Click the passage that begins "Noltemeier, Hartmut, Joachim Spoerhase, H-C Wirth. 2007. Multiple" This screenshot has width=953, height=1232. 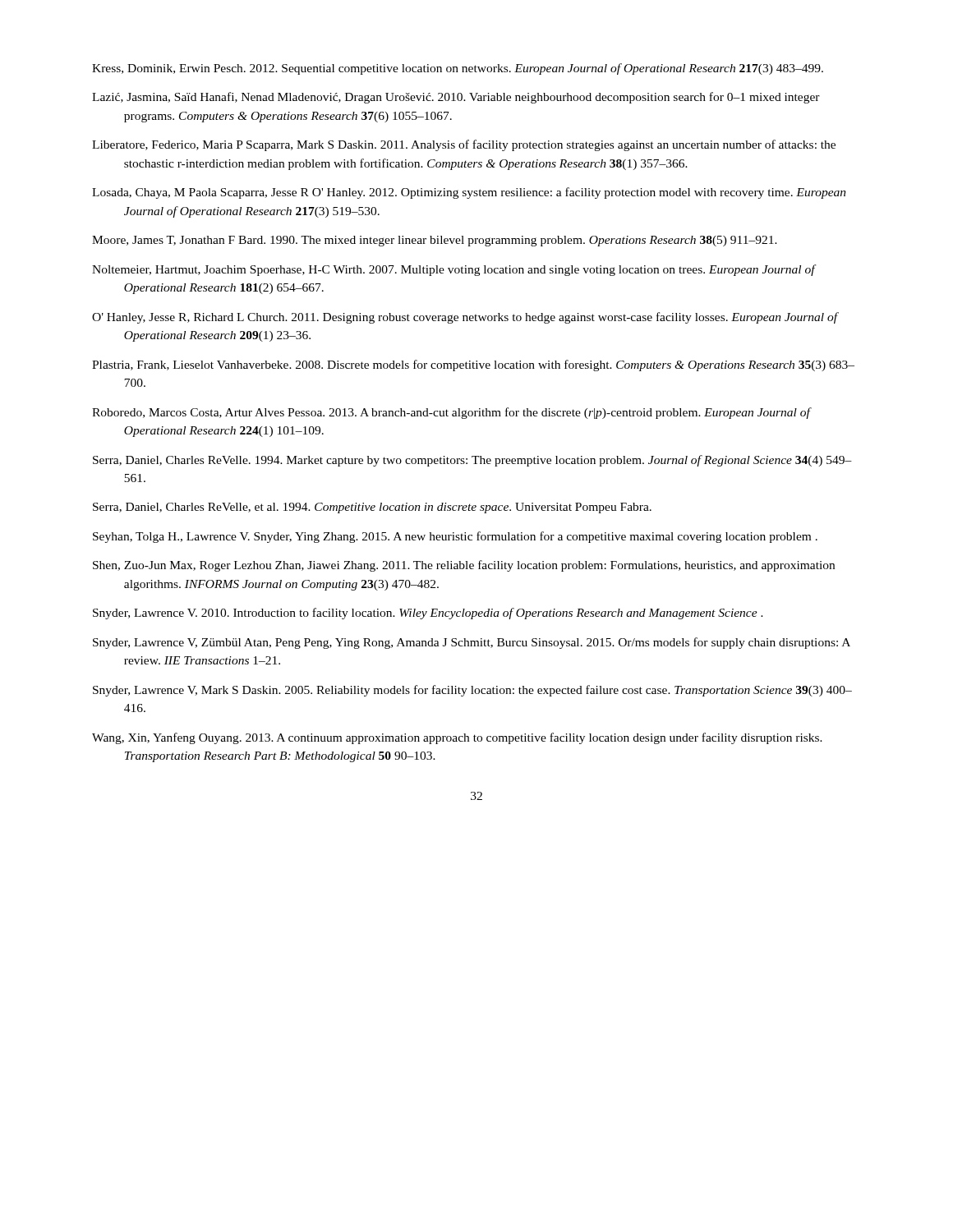[x=453, y=278]
